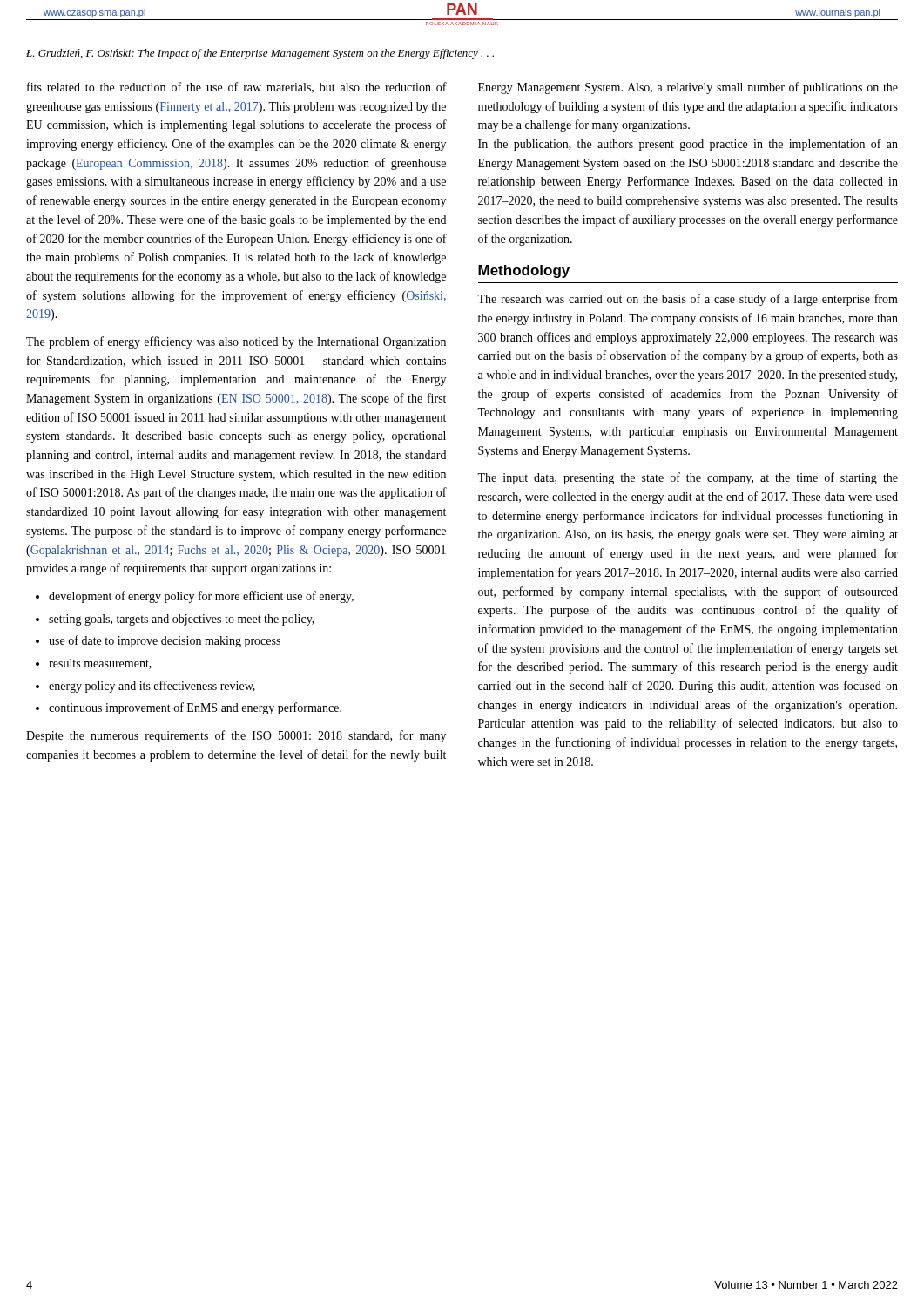Point to the passage starting "The problem of energy efficiency was also"
This screenshot has width=924, height=1307.
236,456
